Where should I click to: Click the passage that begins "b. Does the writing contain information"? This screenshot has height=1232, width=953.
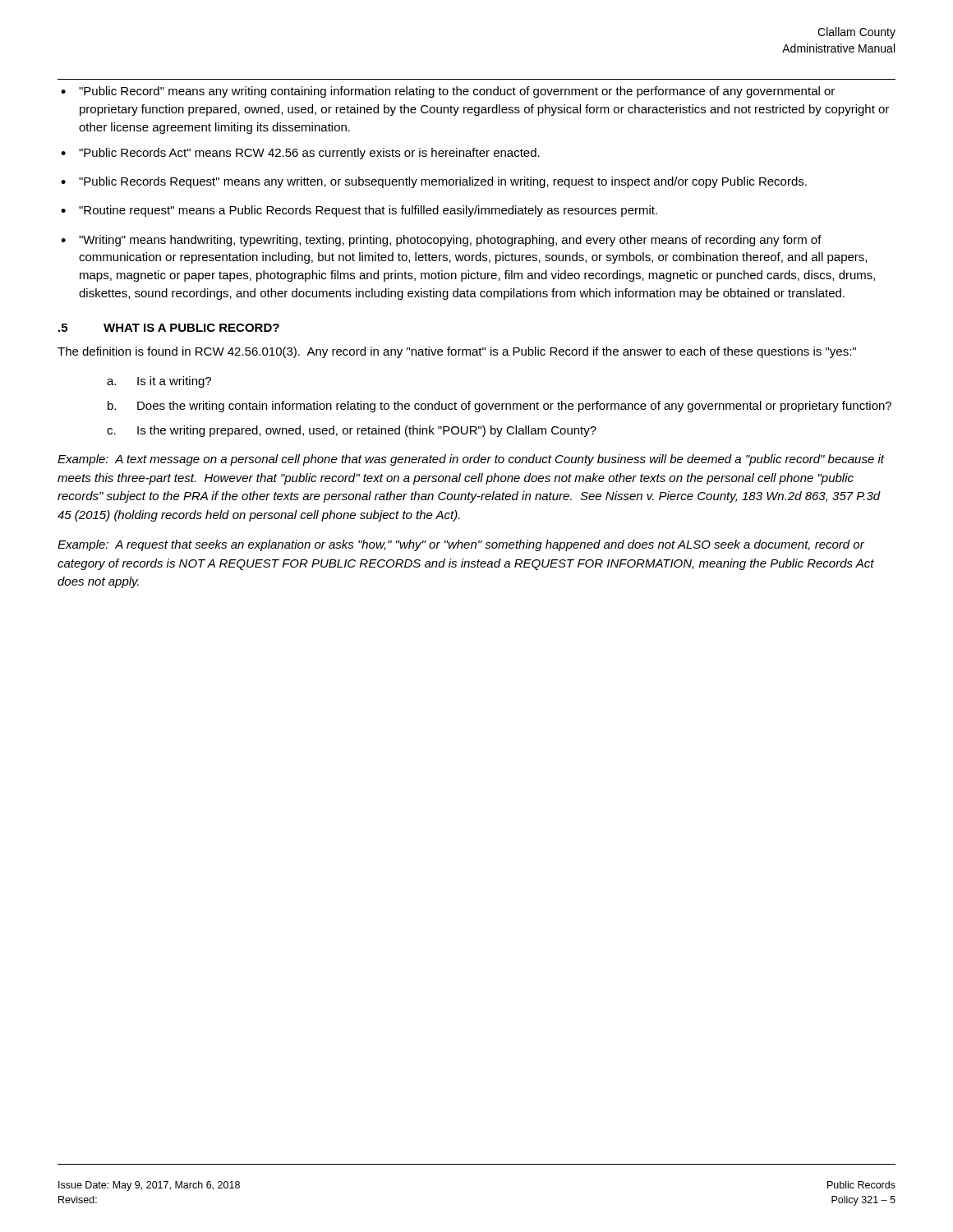(x=501, y=406)
